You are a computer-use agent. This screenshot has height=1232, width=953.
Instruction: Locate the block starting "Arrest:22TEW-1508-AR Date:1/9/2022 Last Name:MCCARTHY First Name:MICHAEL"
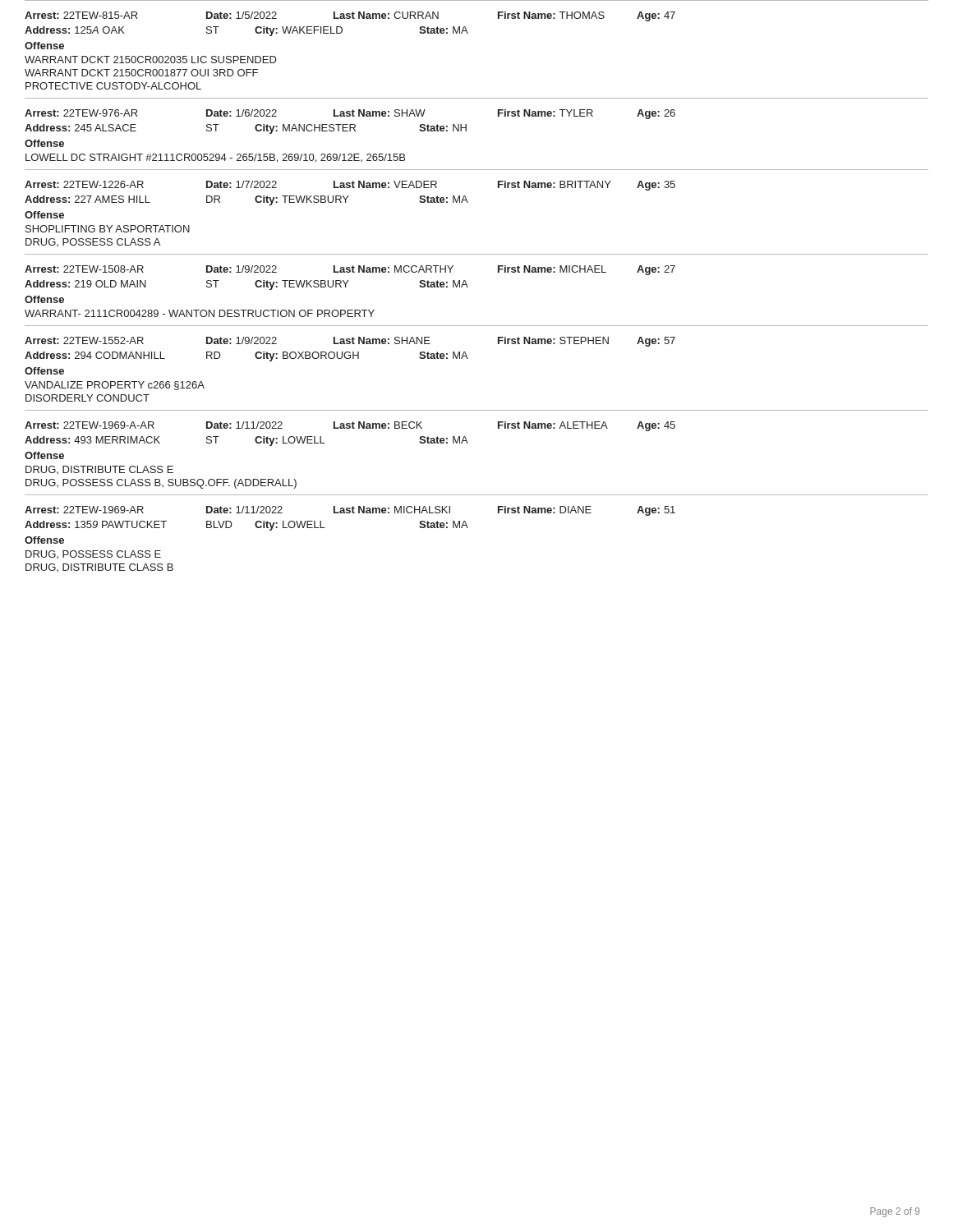tap(476, 291)
